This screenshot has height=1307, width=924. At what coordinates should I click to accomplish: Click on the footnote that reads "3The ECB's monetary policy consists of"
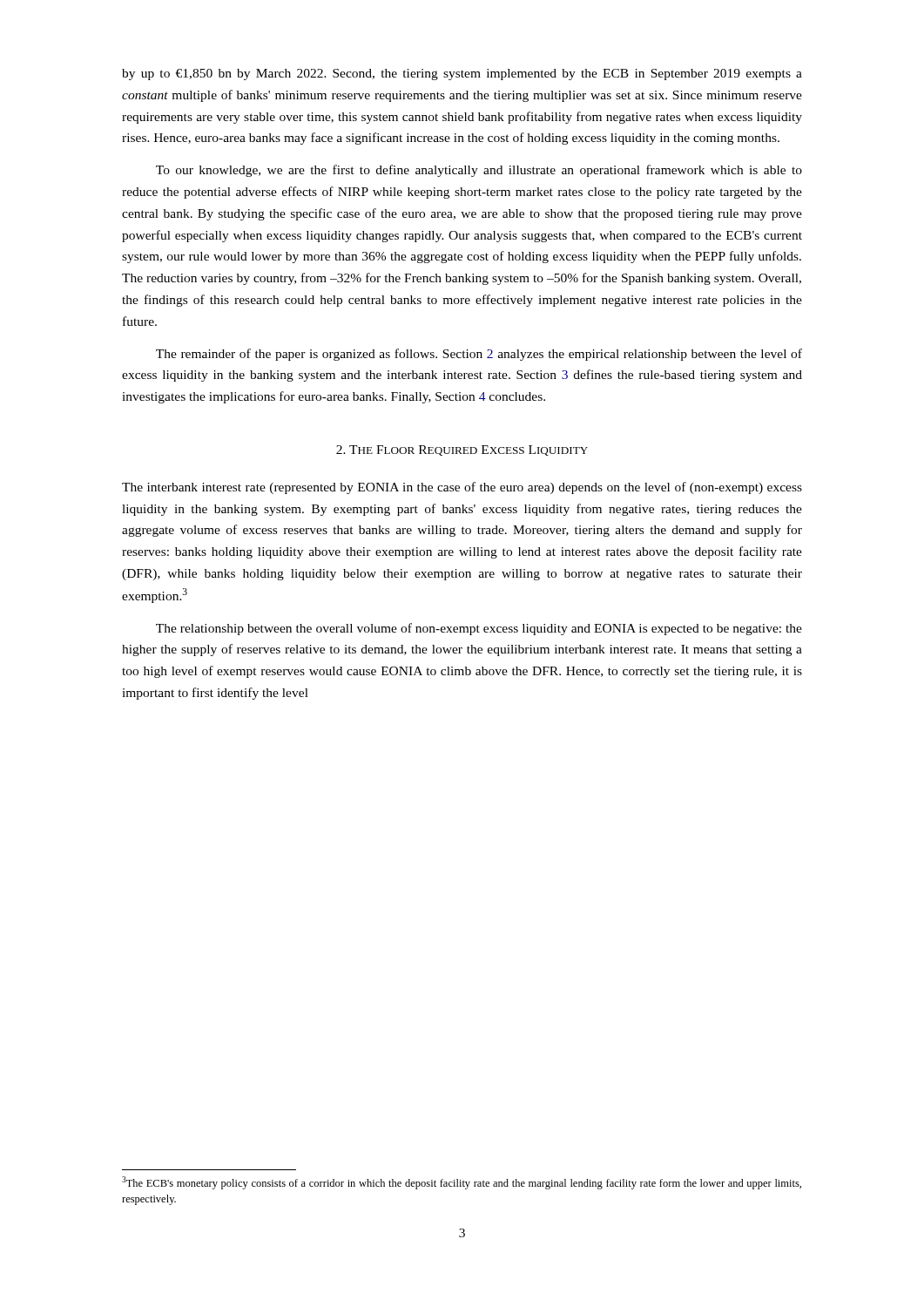tap(462, 1191)
